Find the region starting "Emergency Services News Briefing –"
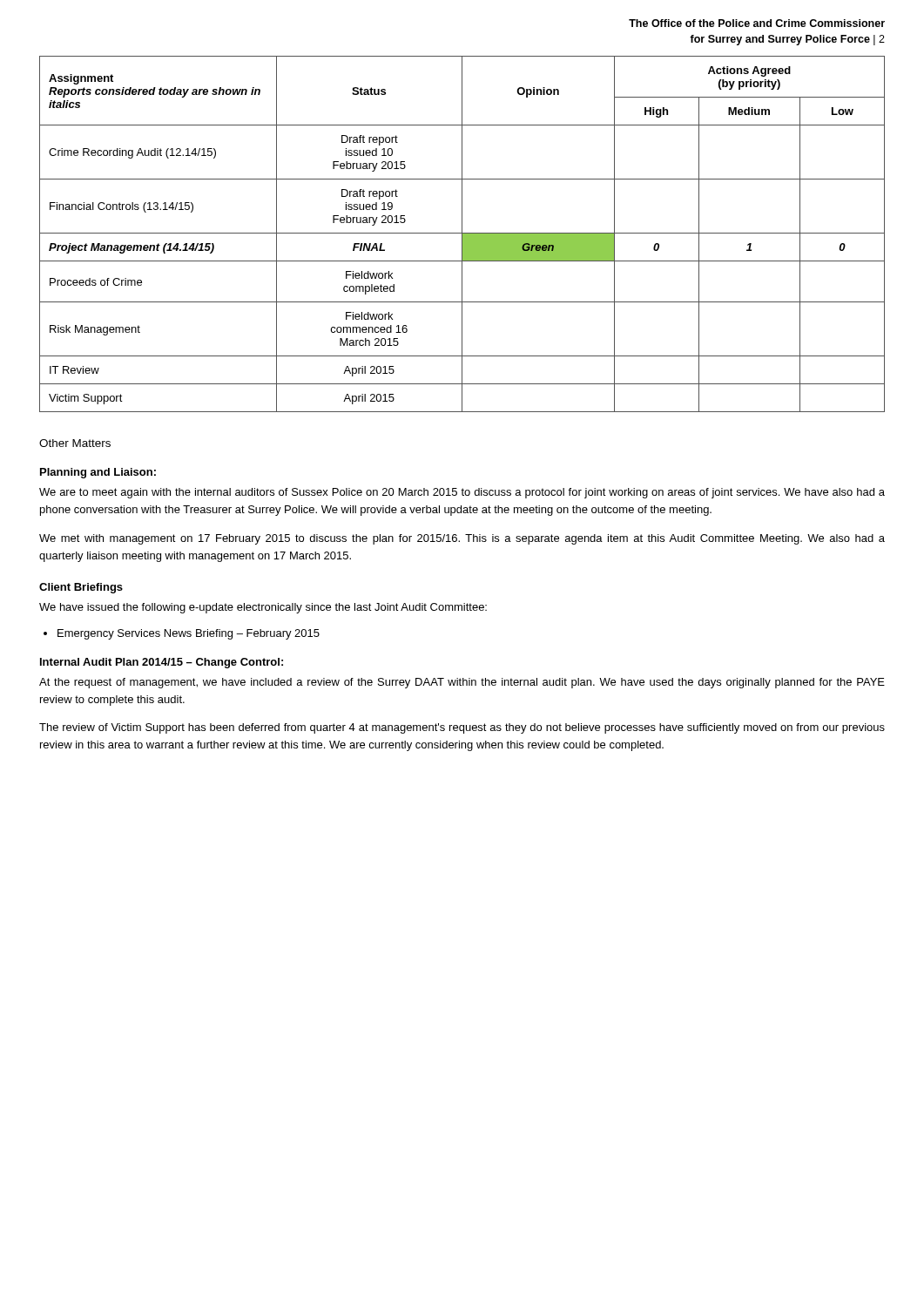This screenshot has width=924, height=1307. coord(188,633)
